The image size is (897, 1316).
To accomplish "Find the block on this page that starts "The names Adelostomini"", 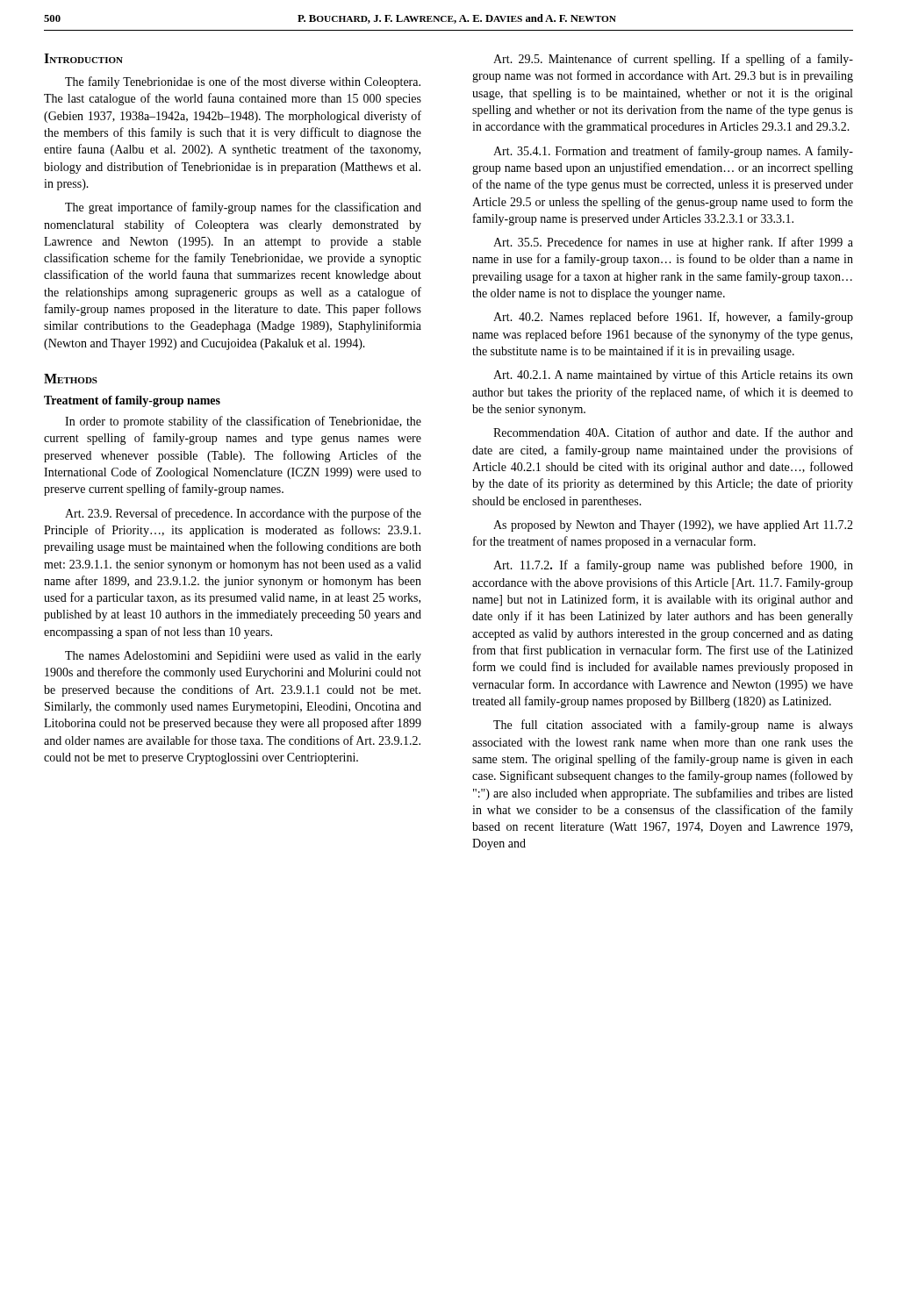I will click(x=233, y=707).
